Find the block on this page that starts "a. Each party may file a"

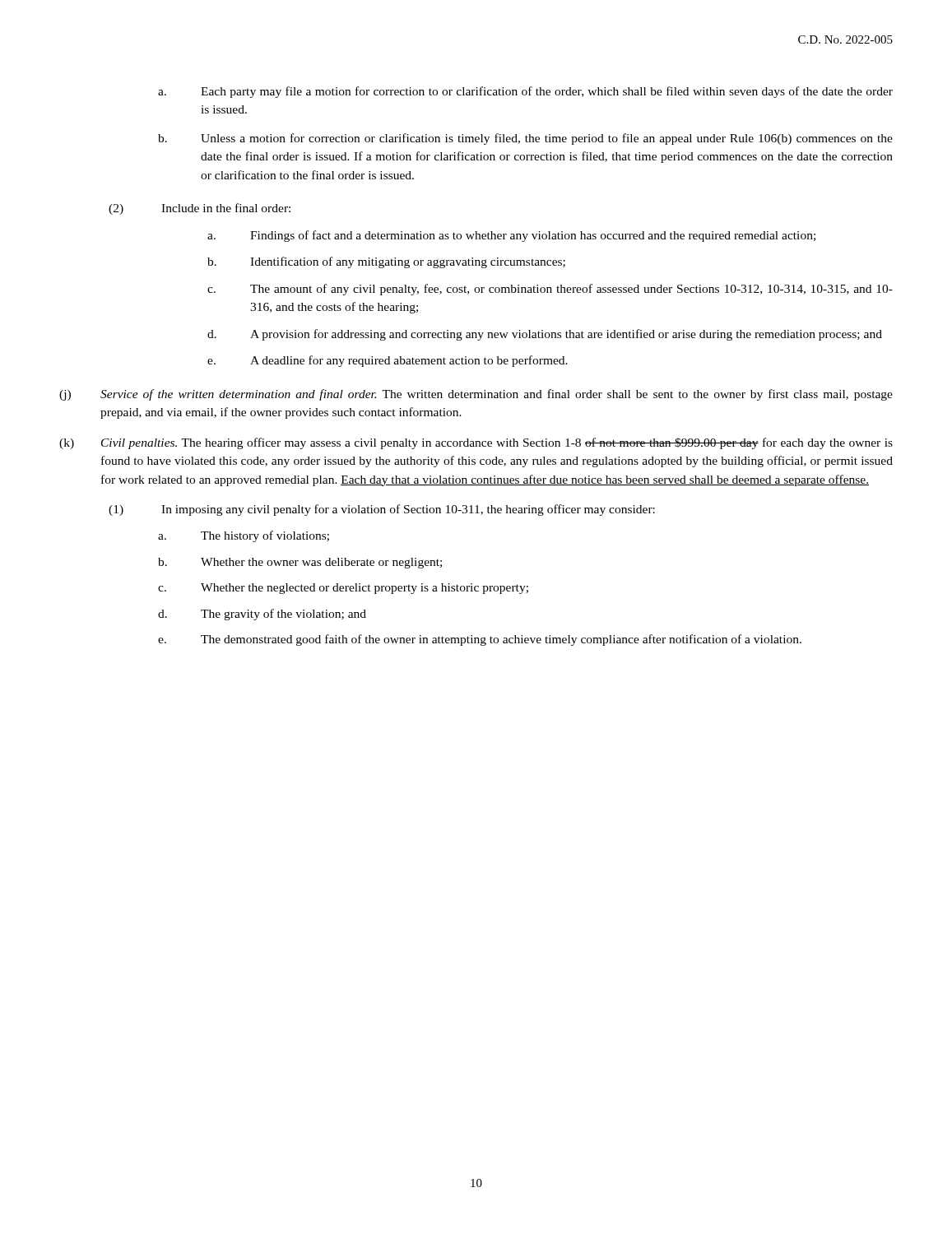point(525,101)
